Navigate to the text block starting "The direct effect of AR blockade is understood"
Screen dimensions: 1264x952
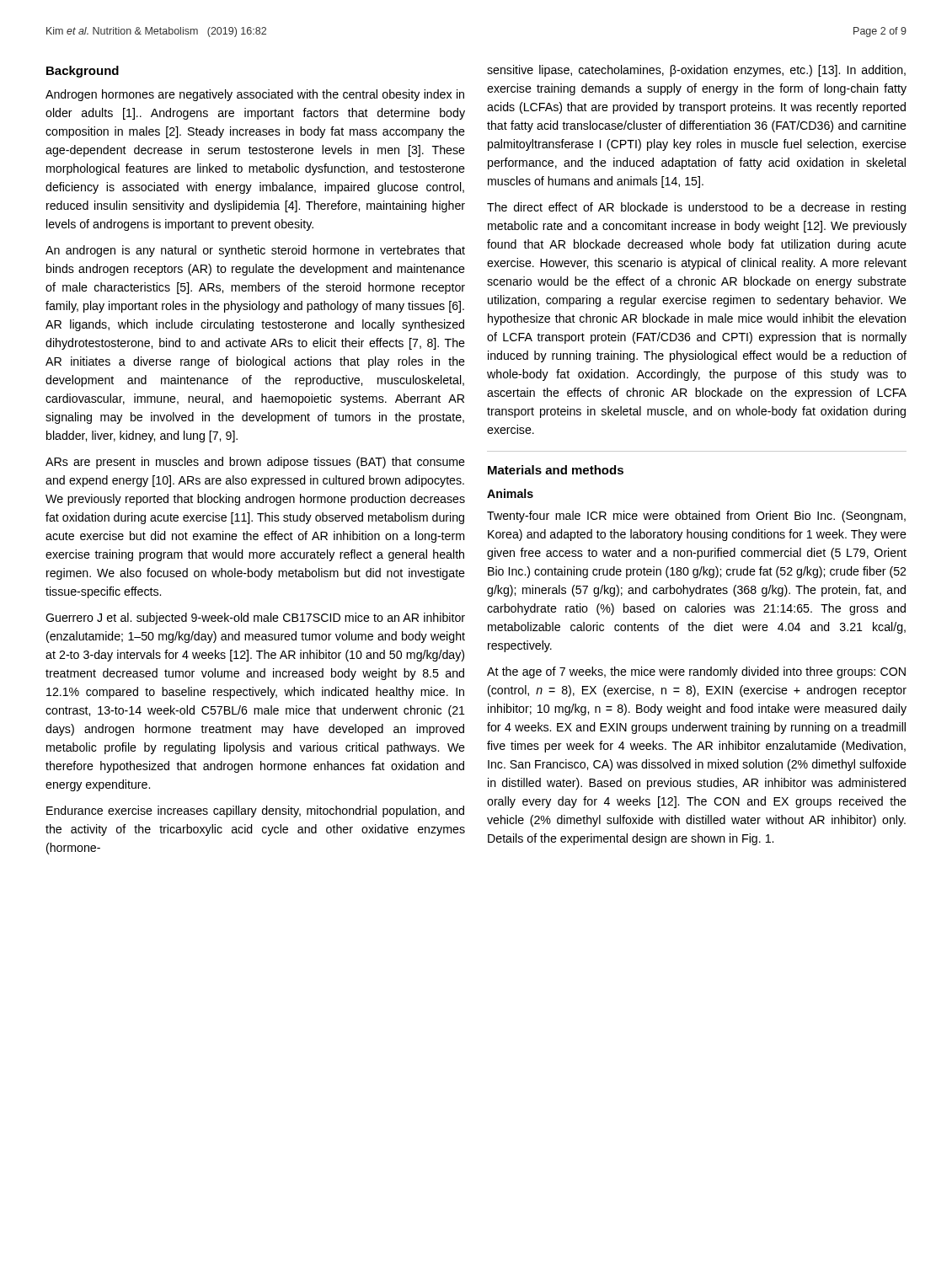[x=697, y=319]
